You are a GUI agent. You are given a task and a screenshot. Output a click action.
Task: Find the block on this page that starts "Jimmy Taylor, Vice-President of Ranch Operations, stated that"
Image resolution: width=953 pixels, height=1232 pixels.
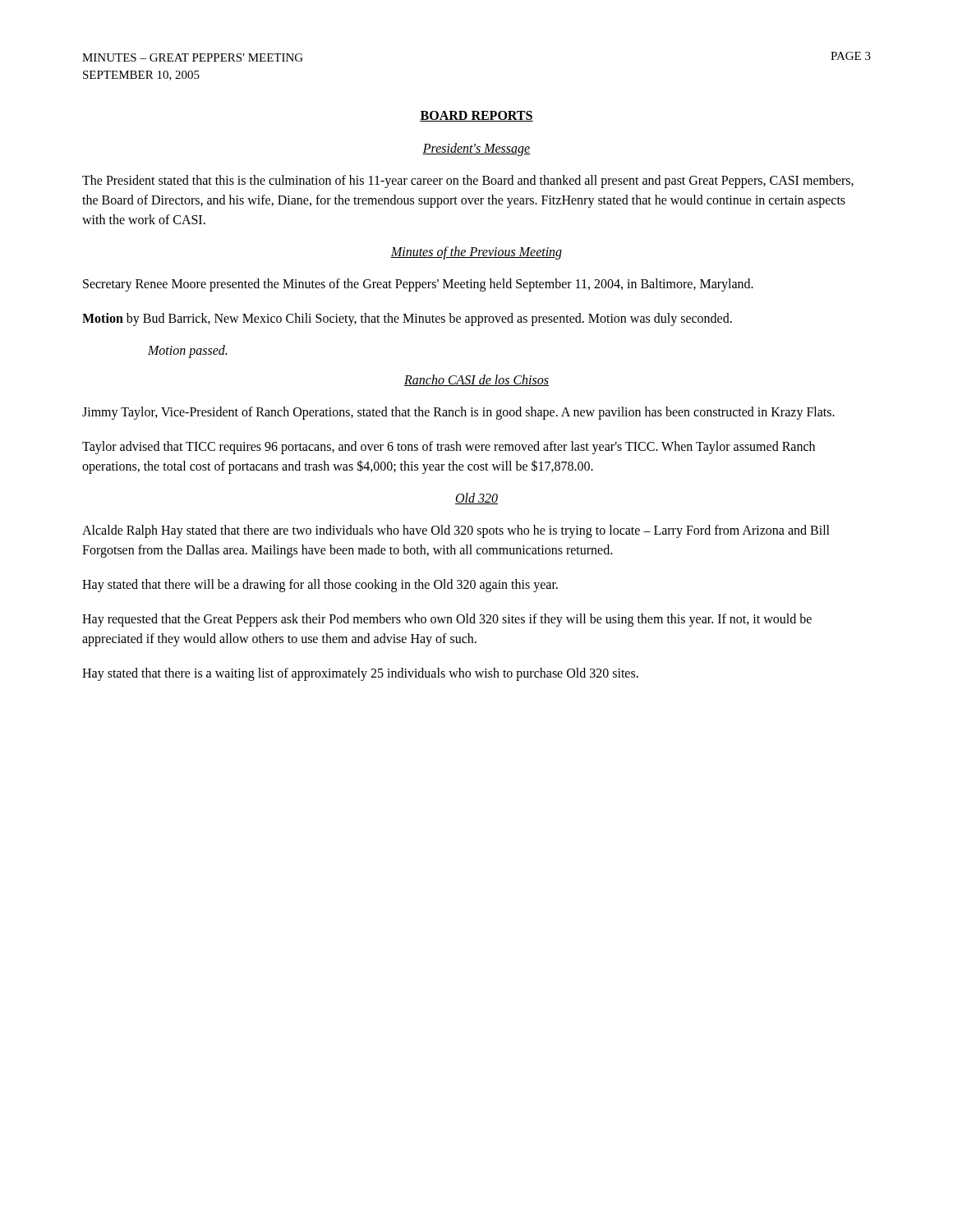click(x=459, y=412)
